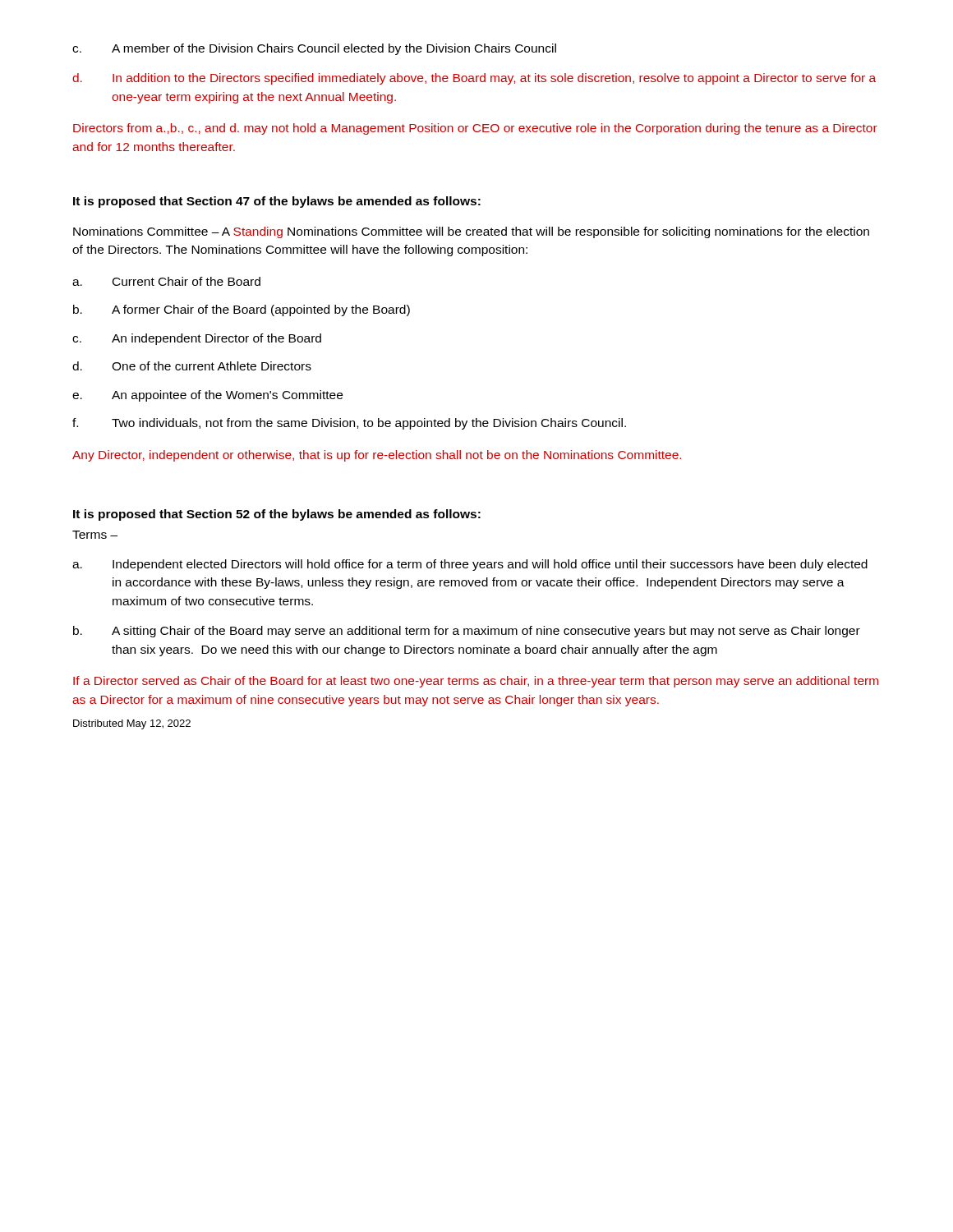Click the passage that begins "Any Director, independent or"

pos(377,454)
